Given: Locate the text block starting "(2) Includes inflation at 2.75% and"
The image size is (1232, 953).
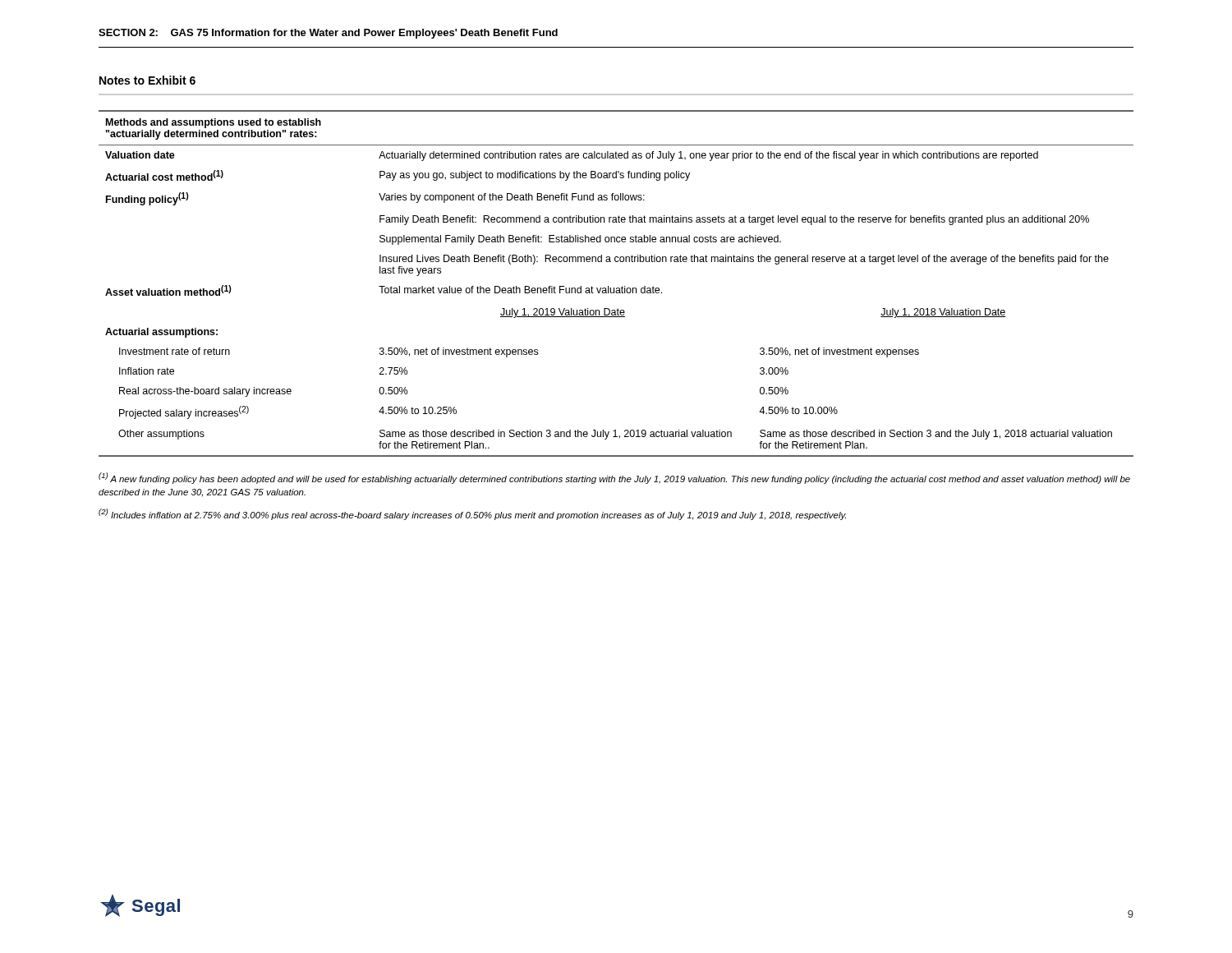Looking at the screenshot, I should [473, 513].
